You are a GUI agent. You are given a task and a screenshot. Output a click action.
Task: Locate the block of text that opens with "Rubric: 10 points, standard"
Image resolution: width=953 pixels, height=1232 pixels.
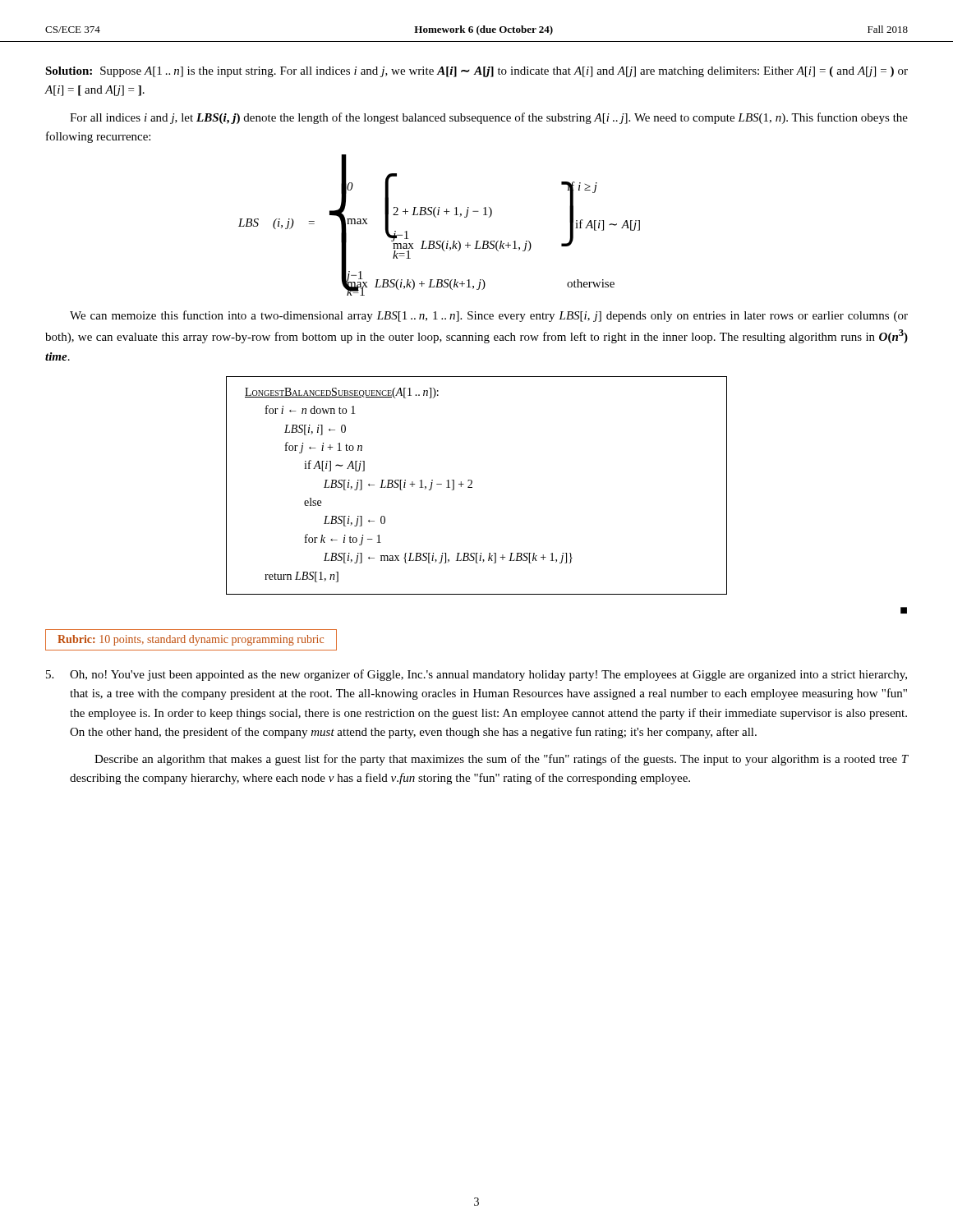[191, 640]
